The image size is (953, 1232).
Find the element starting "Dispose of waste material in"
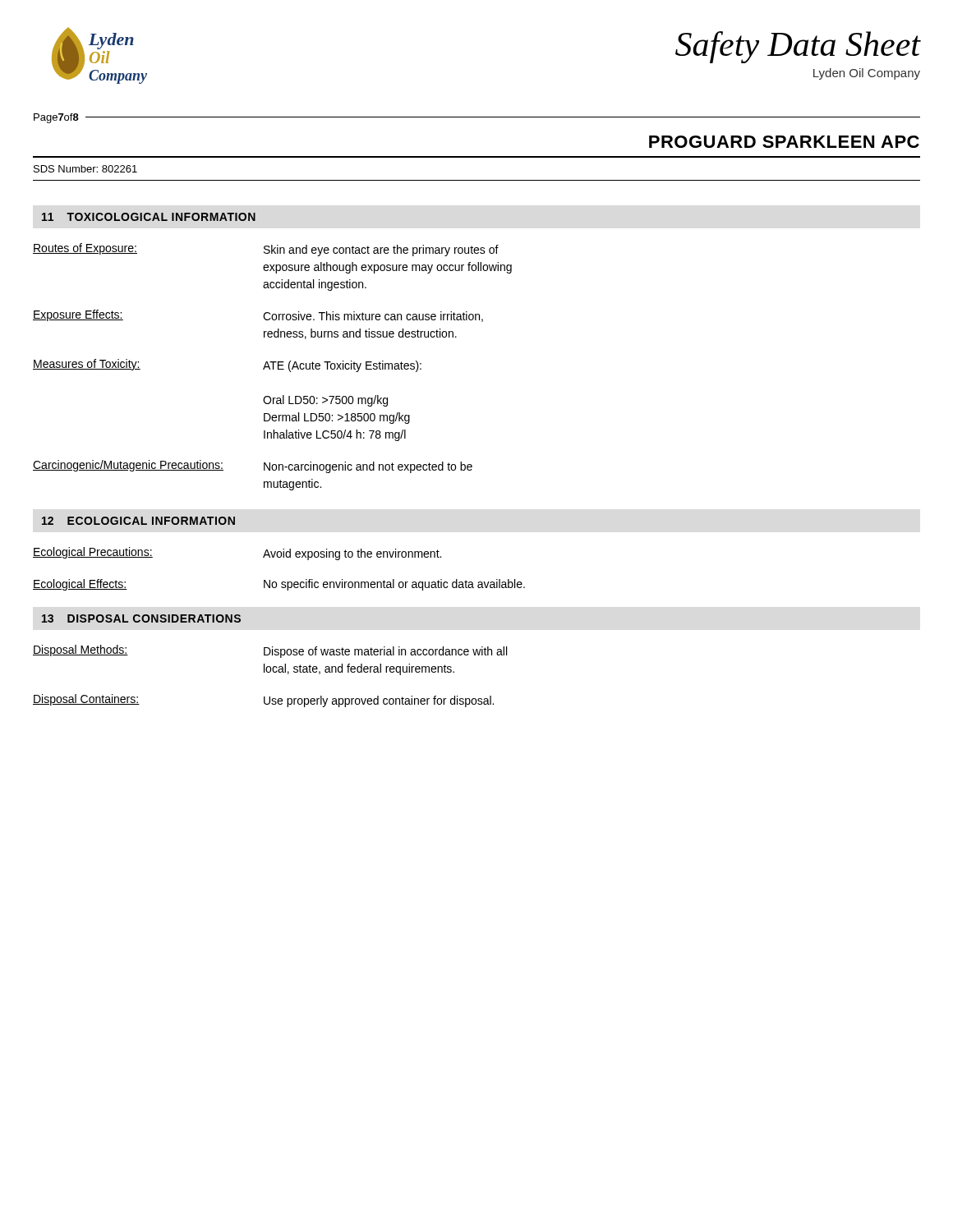click(x=385, y=660)
